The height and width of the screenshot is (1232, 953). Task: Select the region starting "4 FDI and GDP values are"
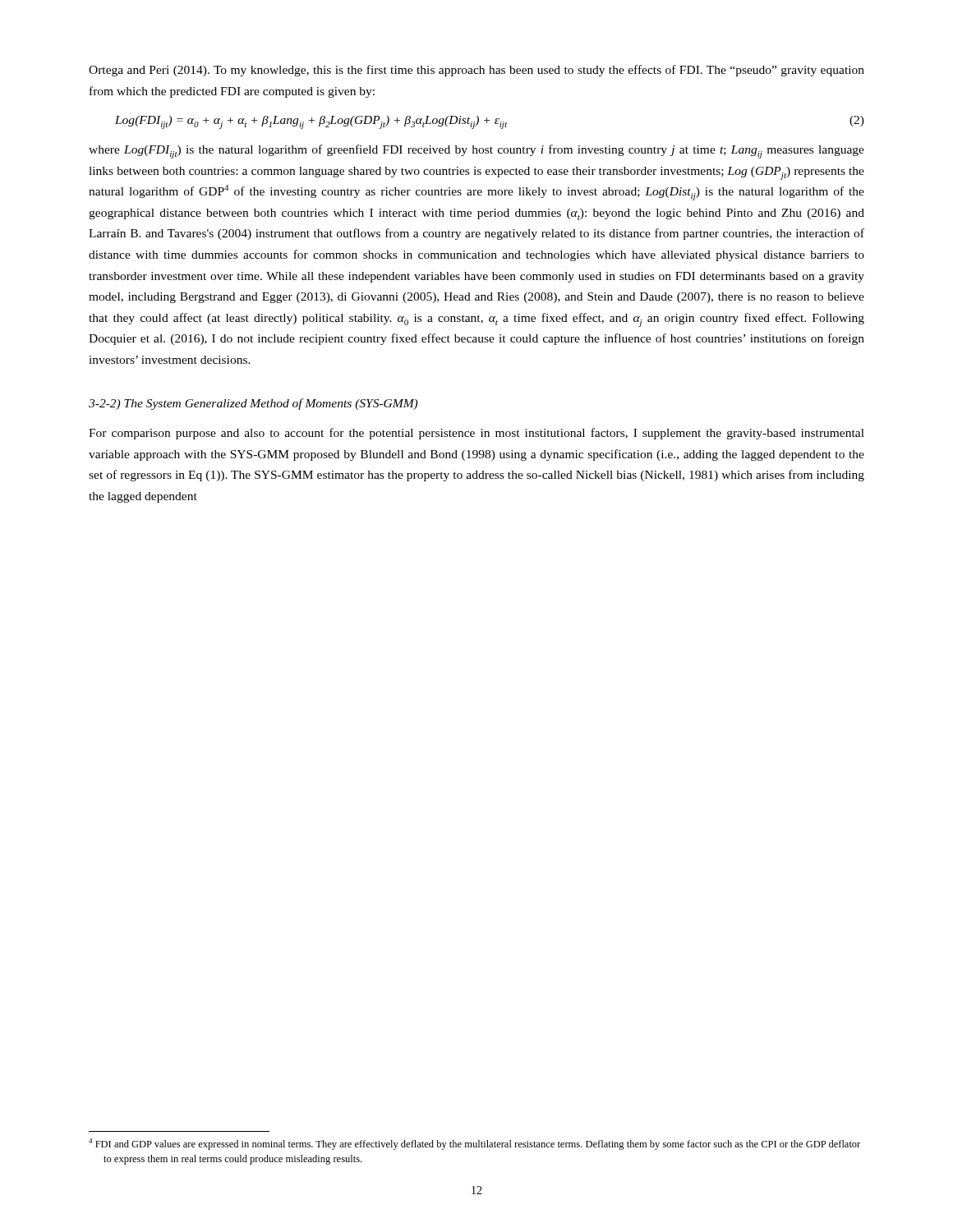475,1151
